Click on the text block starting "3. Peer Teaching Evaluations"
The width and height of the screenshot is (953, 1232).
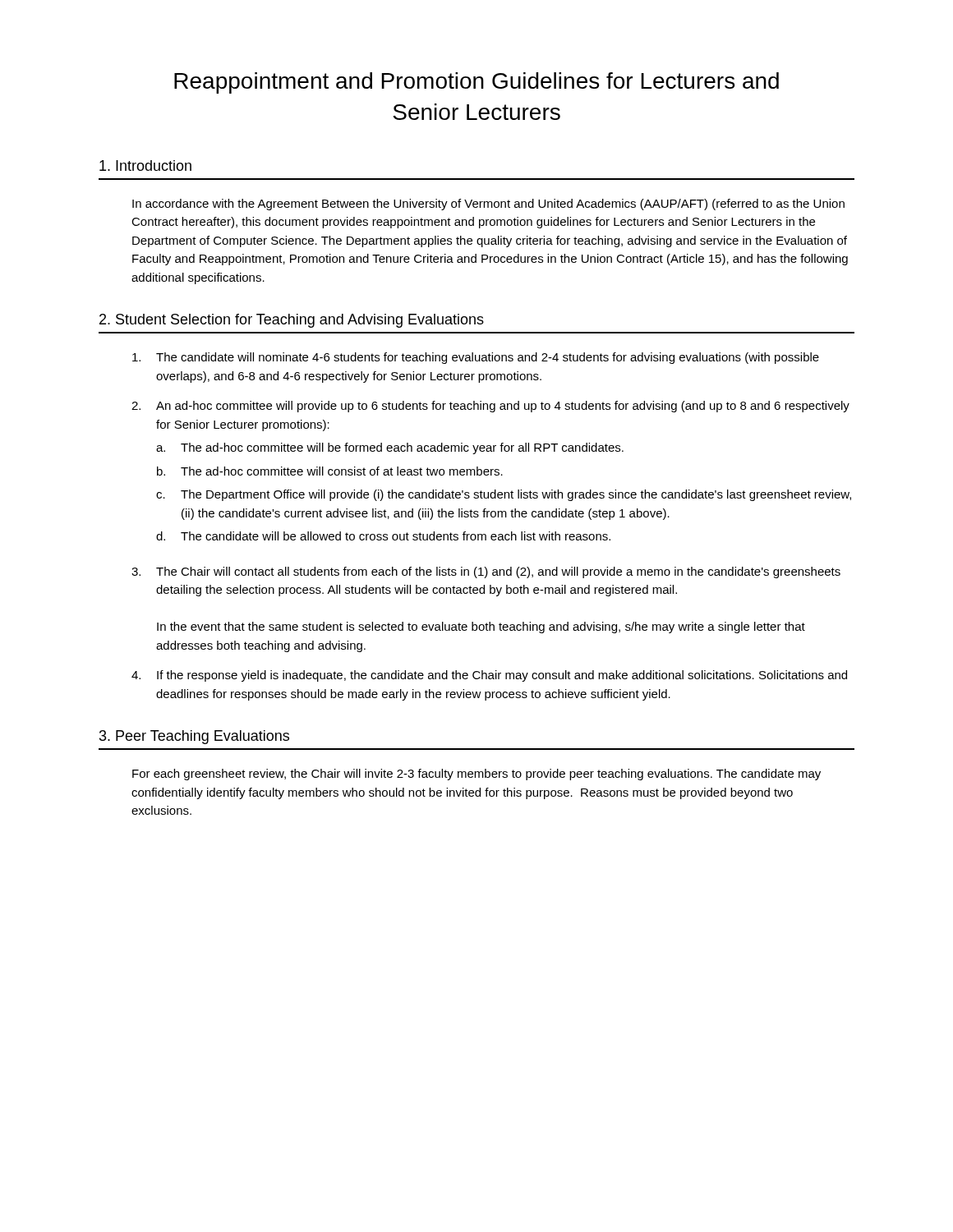tap(194, 737)
